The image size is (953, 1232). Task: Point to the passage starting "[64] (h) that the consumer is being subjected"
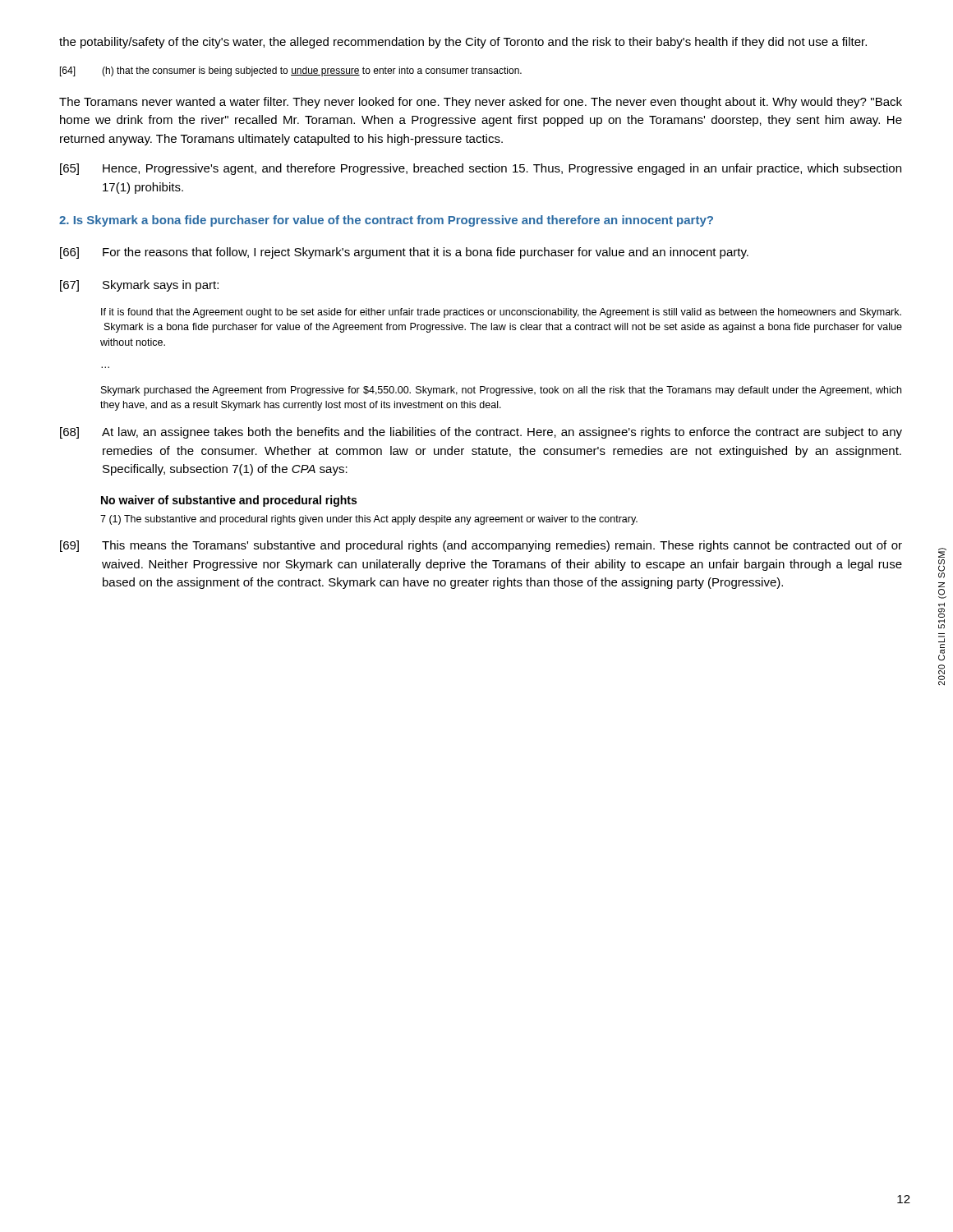pos(481,70)
